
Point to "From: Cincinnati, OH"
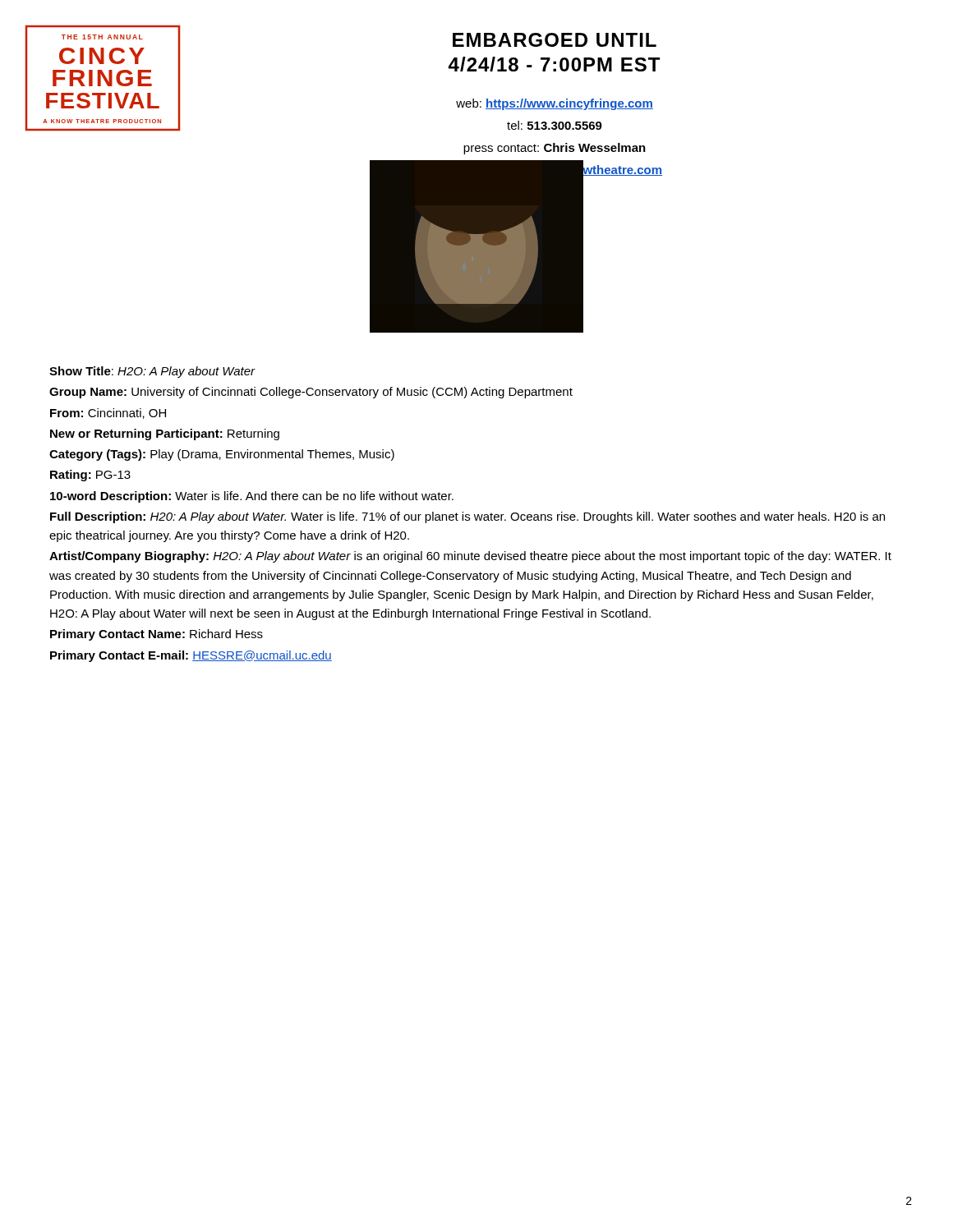[108, 412]
